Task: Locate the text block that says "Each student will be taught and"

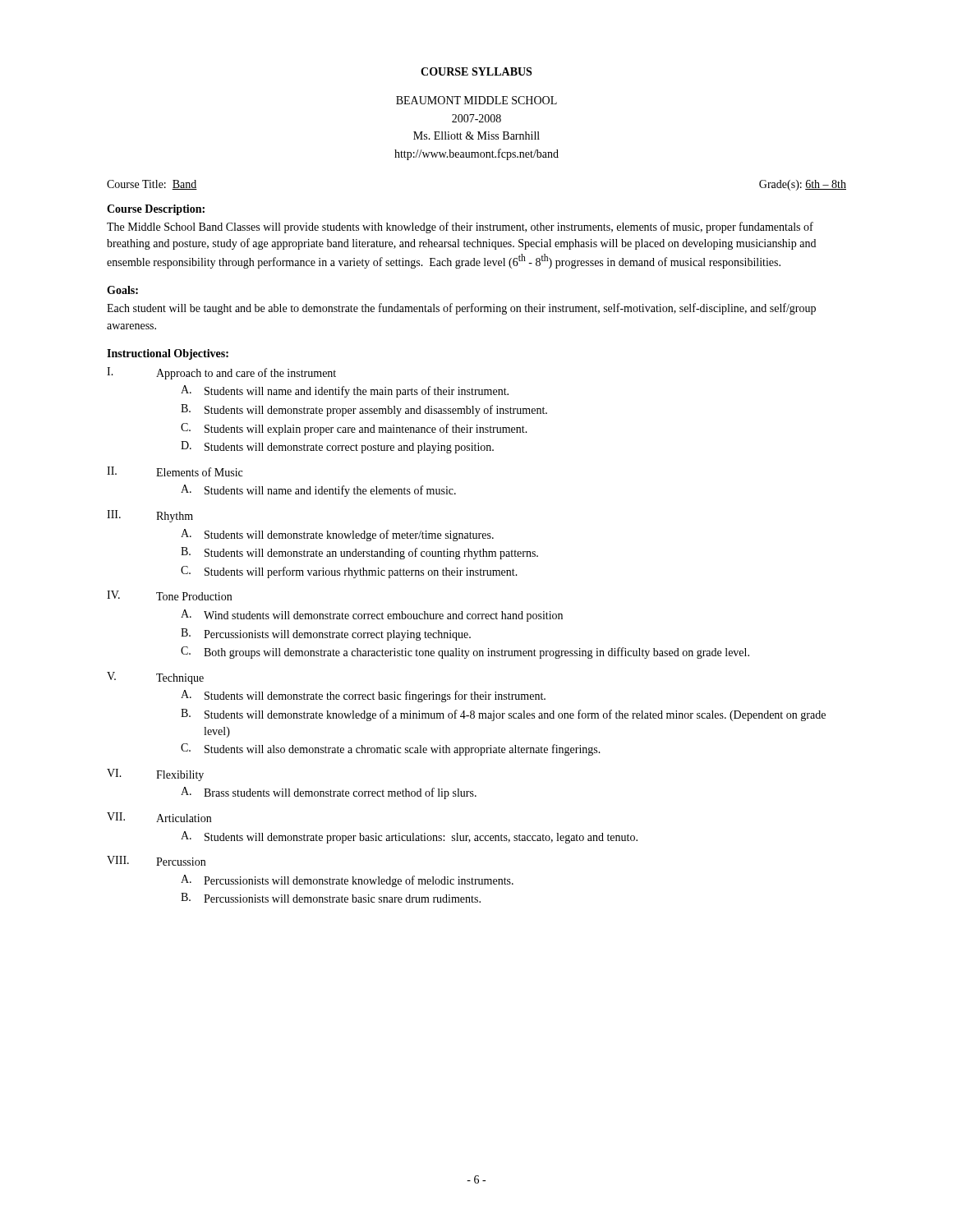Action: (462, 317)
